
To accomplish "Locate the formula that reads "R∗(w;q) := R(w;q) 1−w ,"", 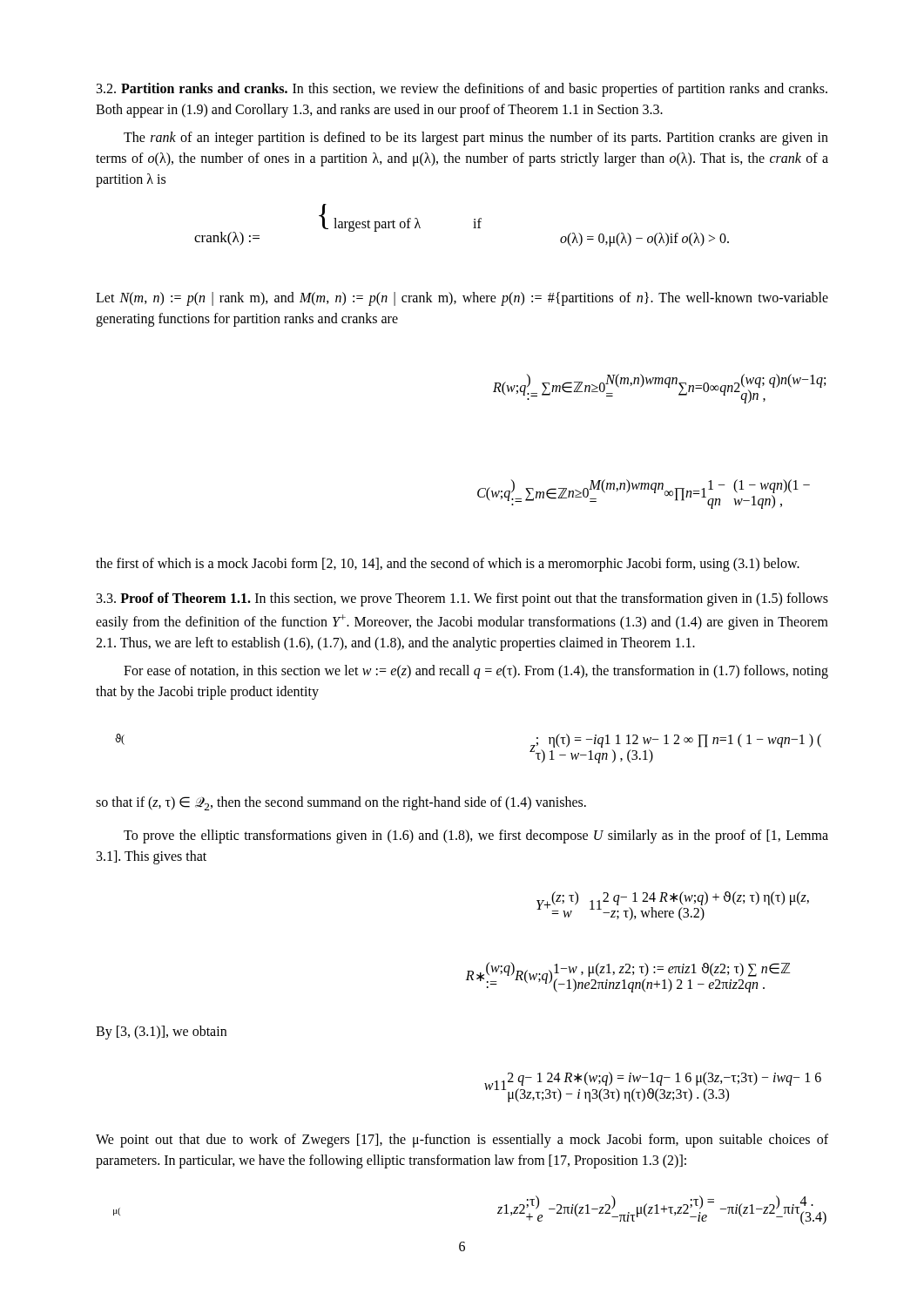I will pyautogui.click(x=462, y=976).
